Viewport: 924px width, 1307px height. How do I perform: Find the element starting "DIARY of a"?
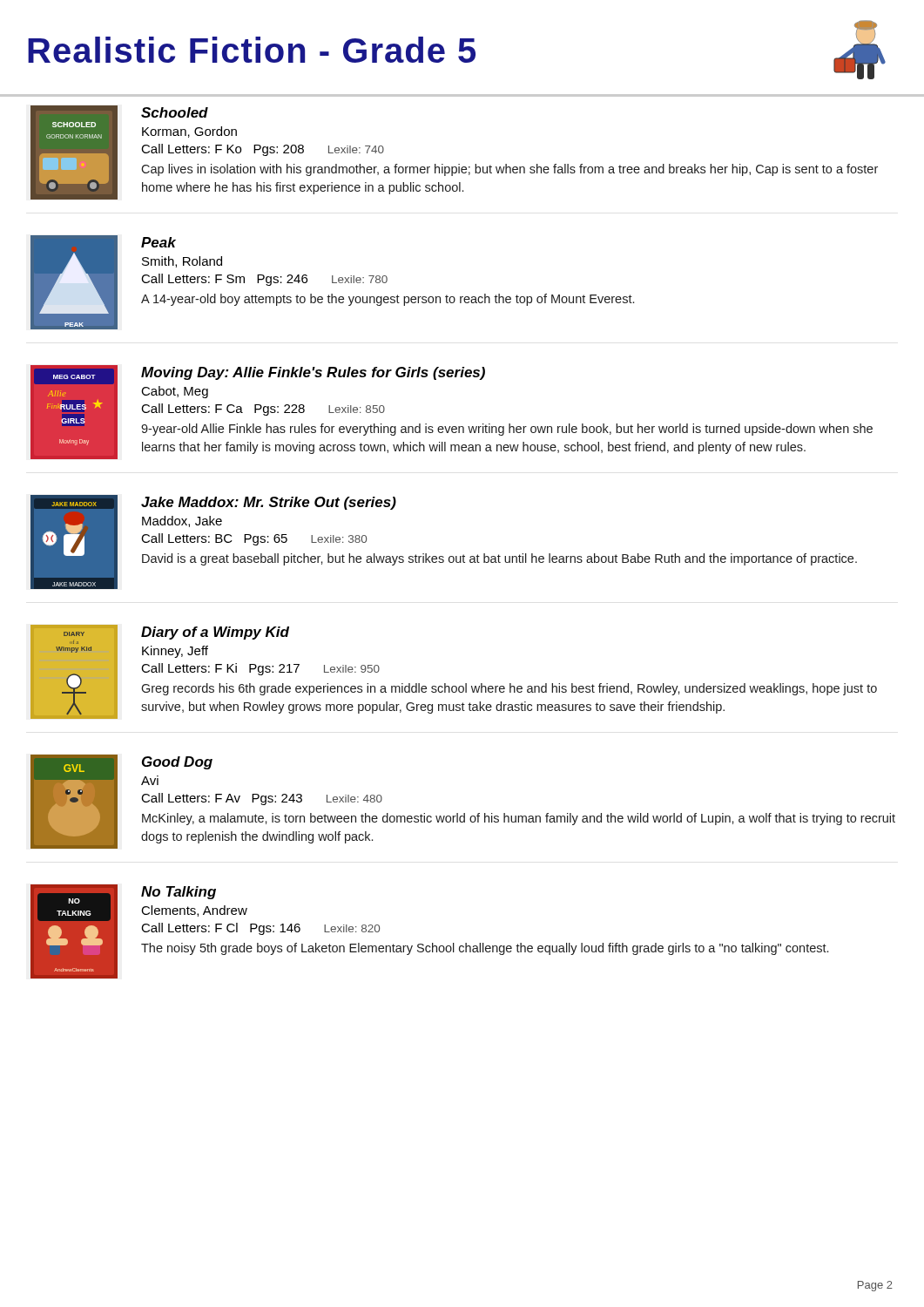coord(462,672)
